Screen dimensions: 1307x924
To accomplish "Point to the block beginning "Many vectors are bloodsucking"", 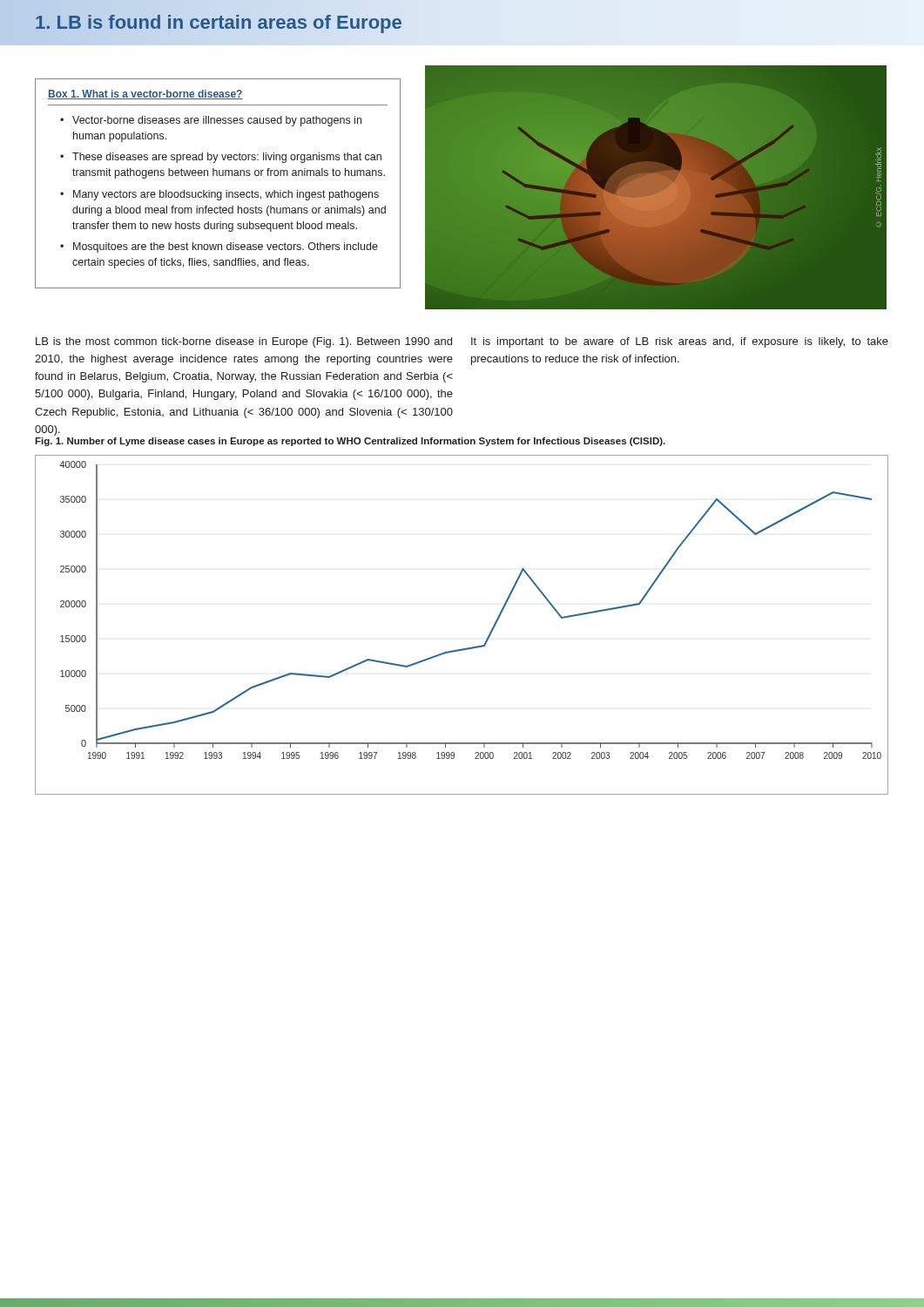I will pyautogui.click(x=229, y=210).
